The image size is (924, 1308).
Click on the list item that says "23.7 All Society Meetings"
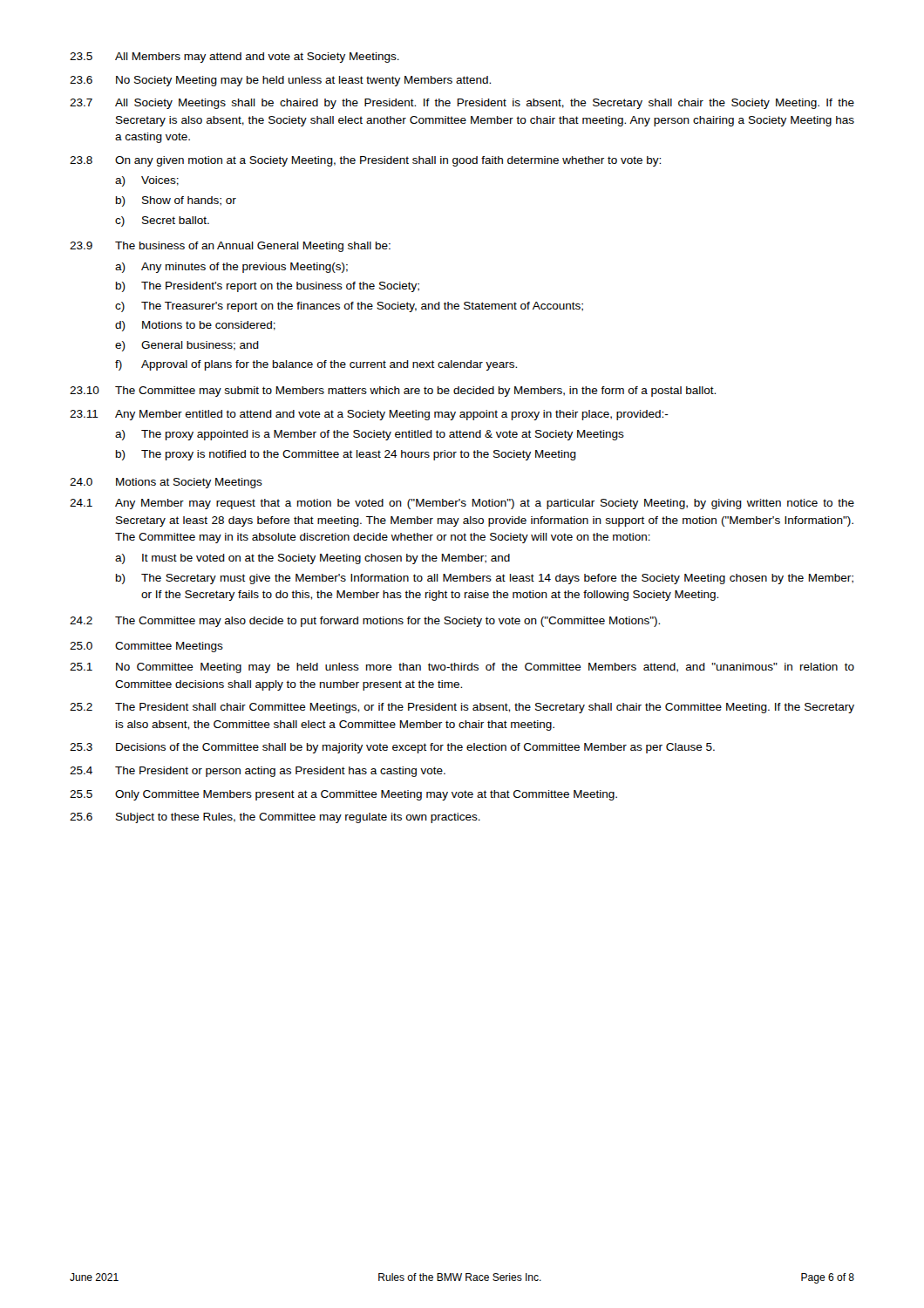(x=462, y=120)
